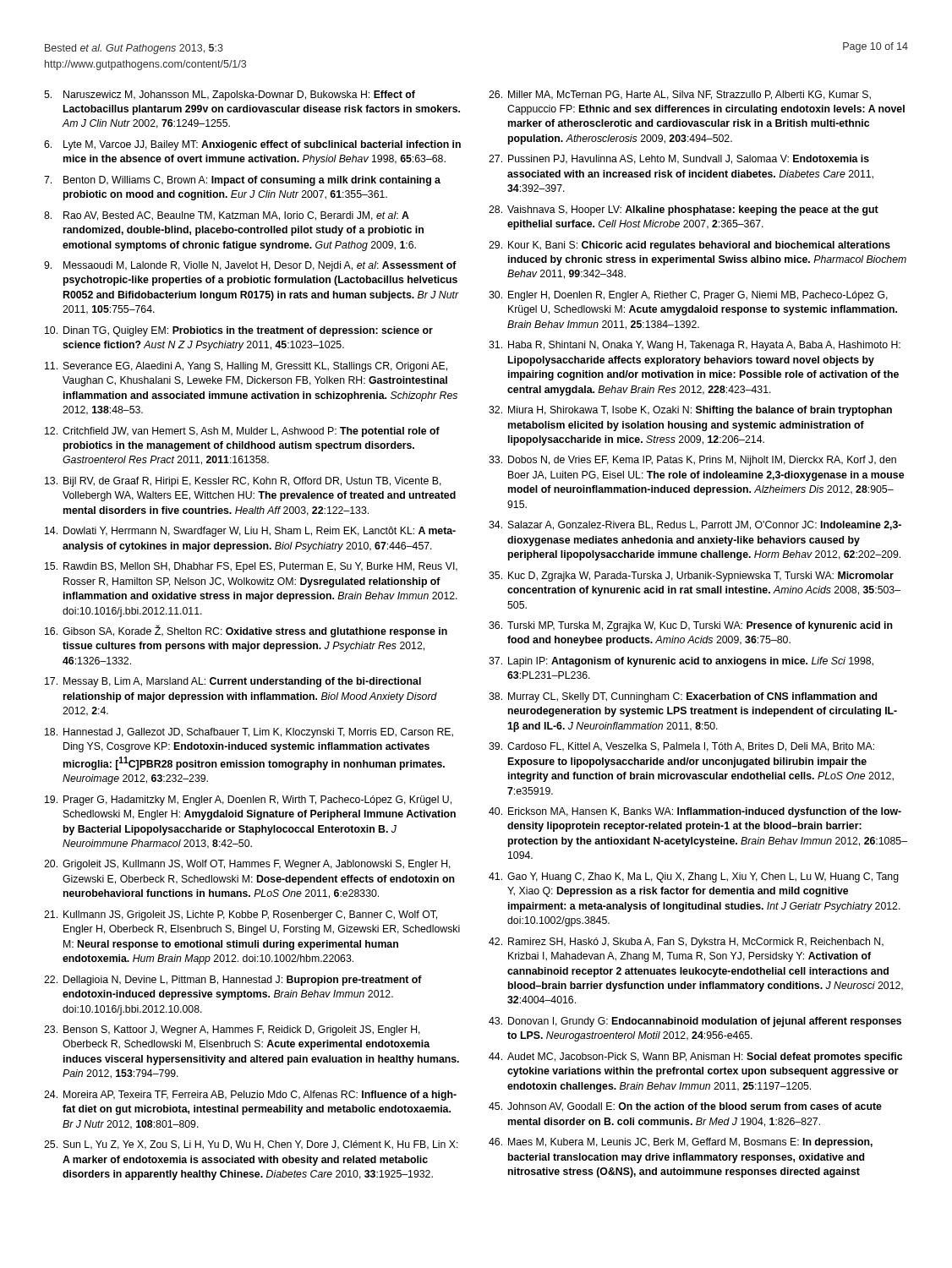Navigate to the element starting "21. Kullmann JS, Grigoleit JS, Lichte P, Kobbe"
Screen dimensions: 1268x952
pyautogui.click(x=254, y=937)
